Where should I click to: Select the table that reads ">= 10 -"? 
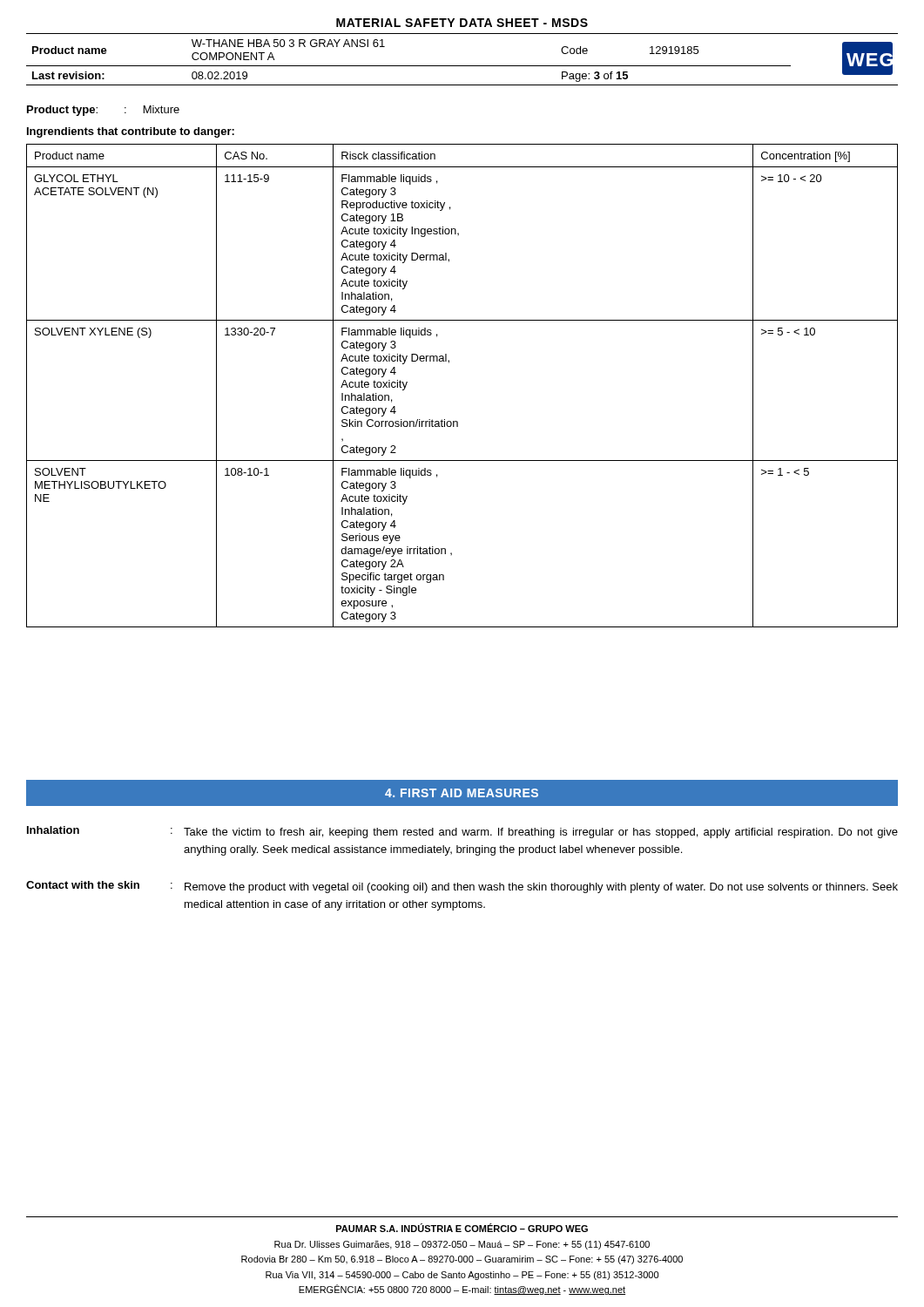462,386
